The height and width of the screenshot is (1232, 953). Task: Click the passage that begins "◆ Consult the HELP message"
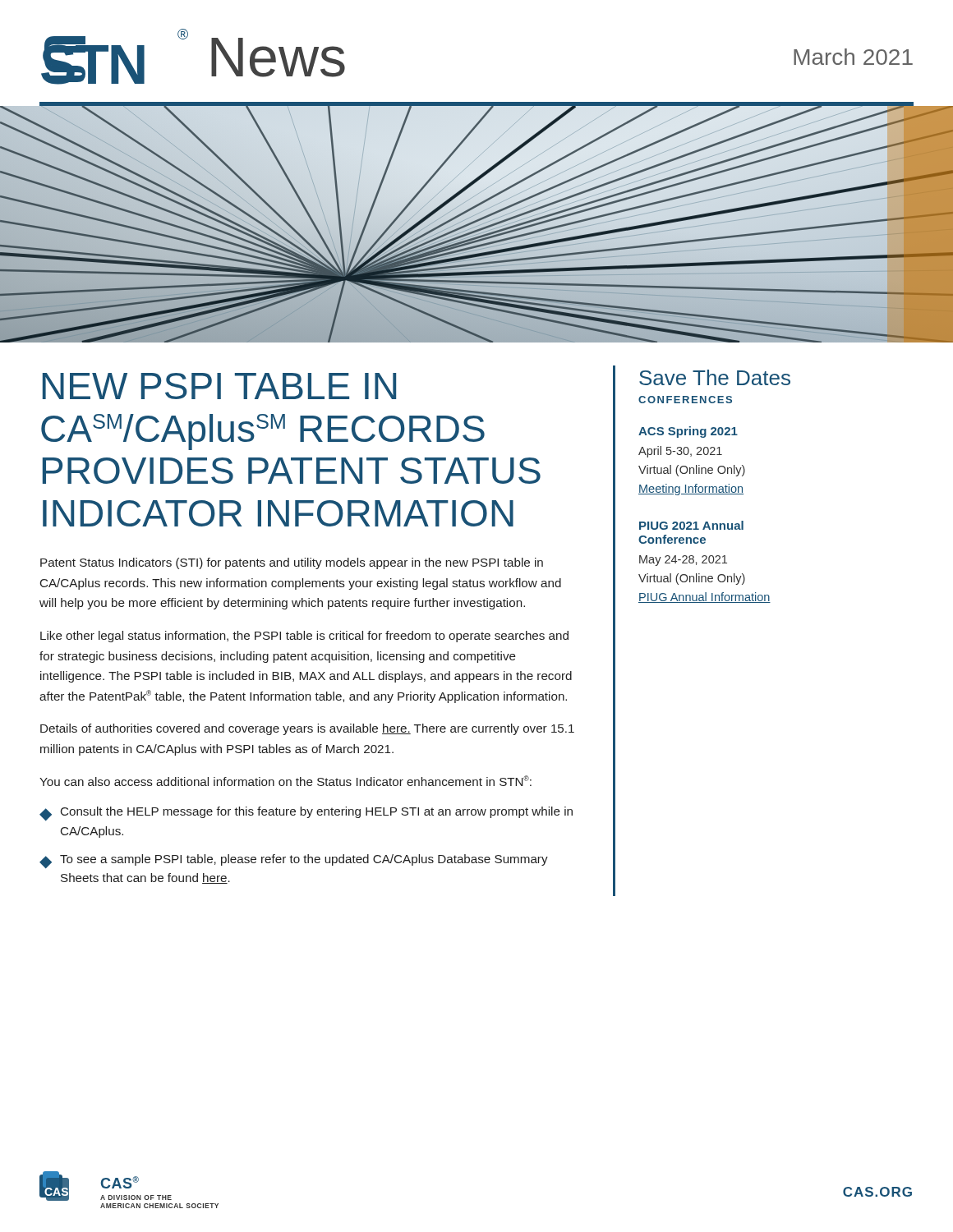311,821
